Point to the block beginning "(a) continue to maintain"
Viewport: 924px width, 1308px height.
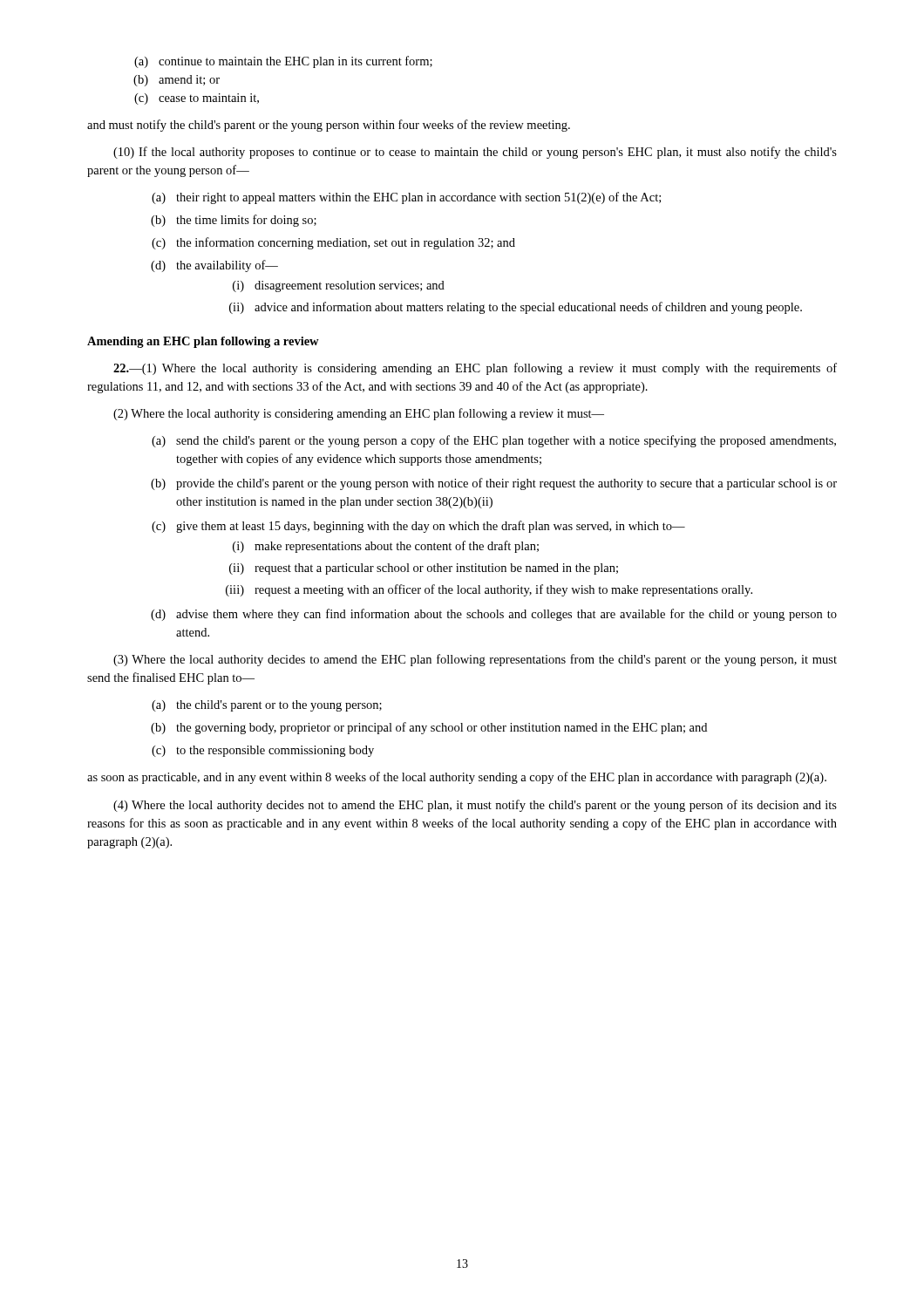click(283, 62)
